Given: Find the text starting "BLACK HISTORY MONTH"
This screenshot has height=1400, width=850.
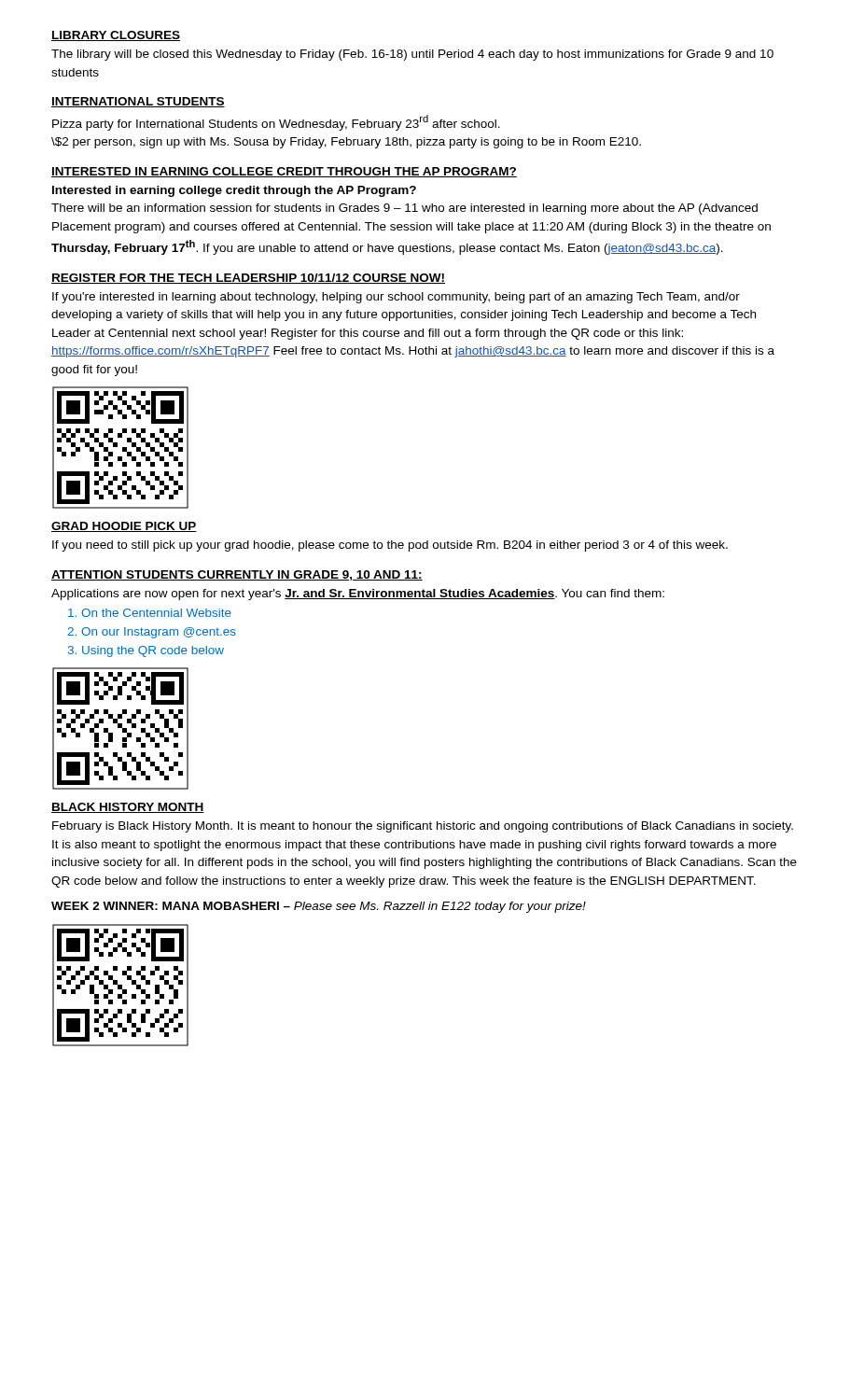Looking at the screenshot, I should pyautogui.click(x=128, y=807).
